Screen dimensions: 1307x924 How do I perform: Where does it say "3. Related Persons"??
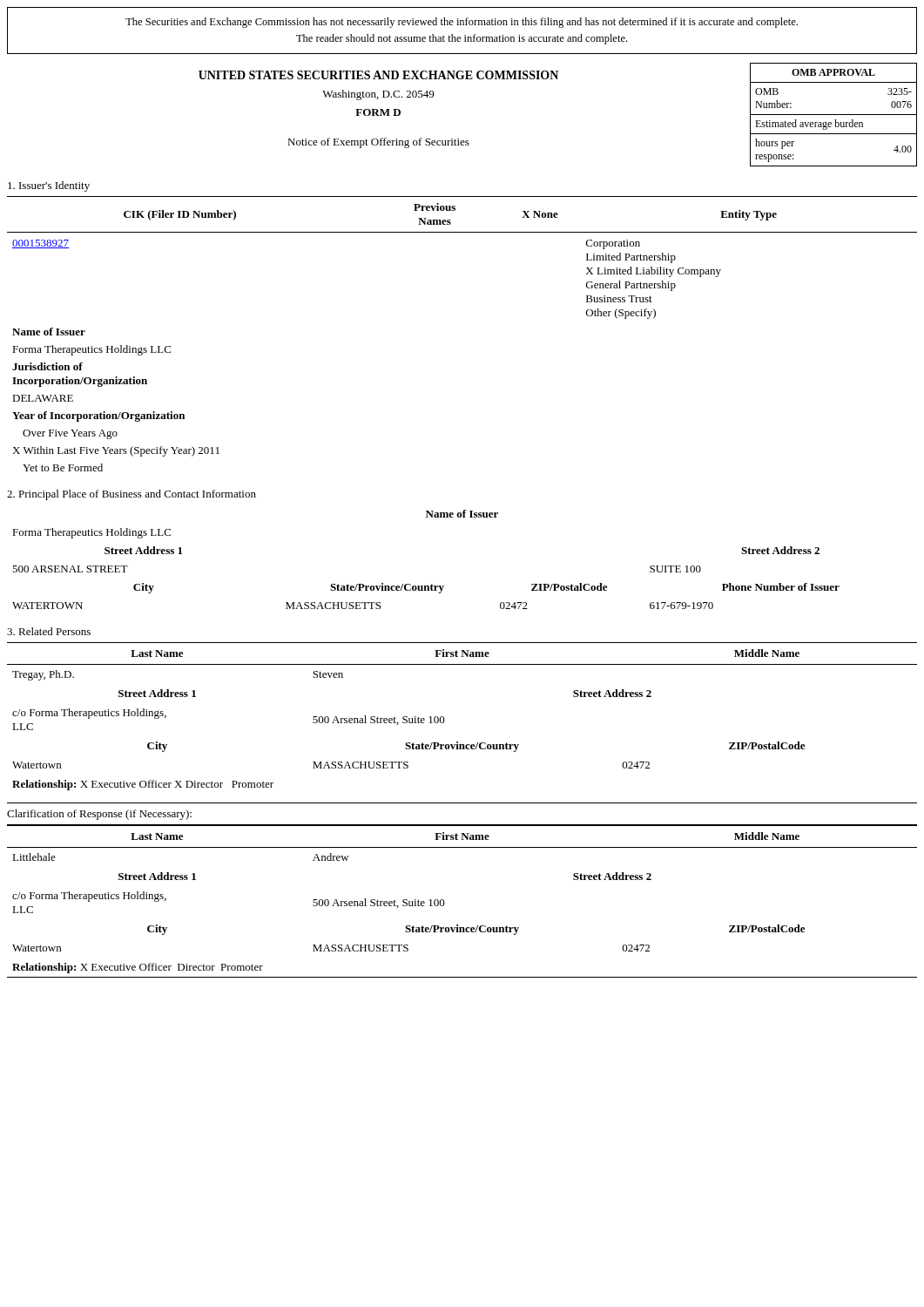[49, 631]
